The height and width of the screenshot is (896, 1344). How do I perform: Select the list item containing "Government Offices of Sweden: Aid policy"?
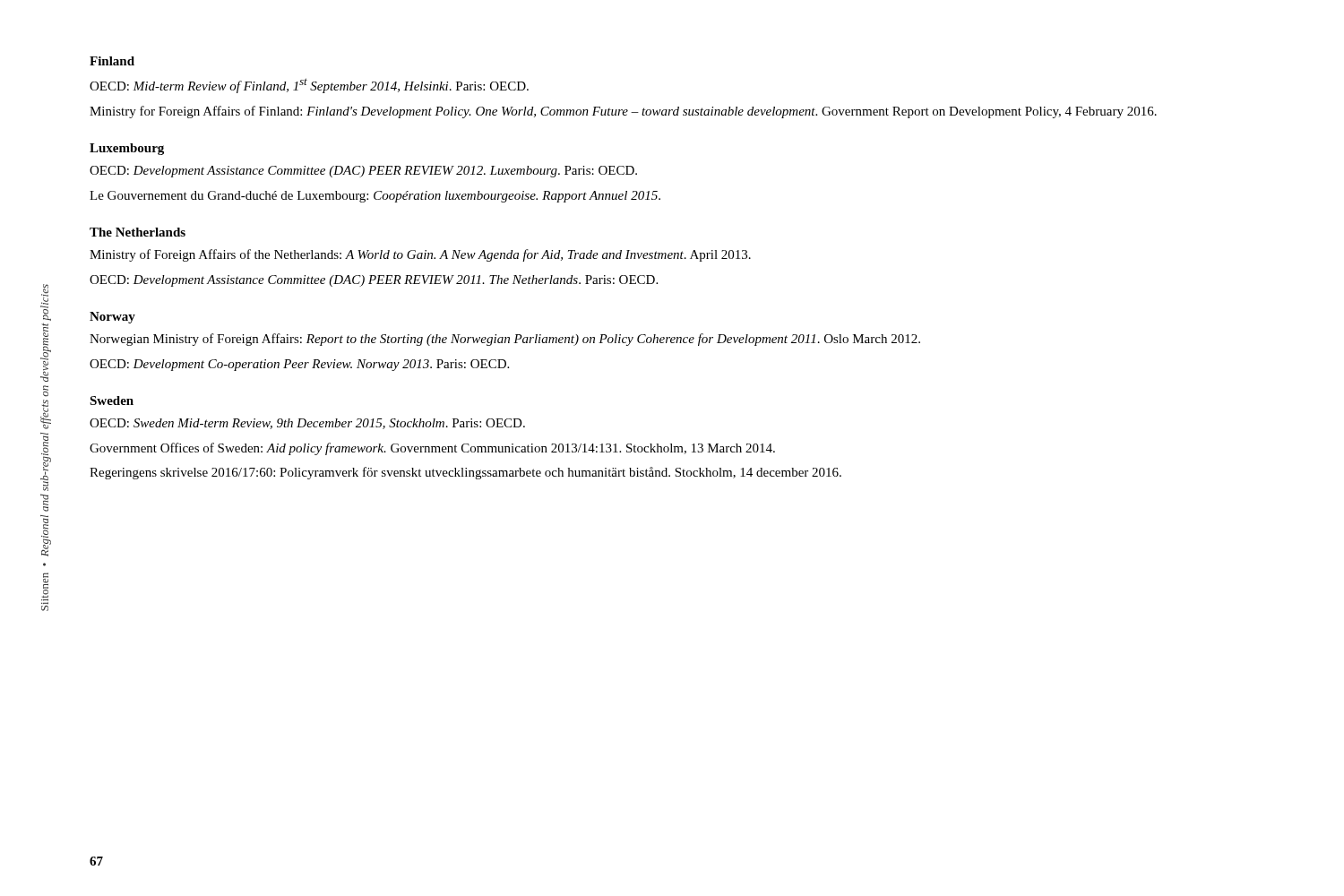coord(433,448)
